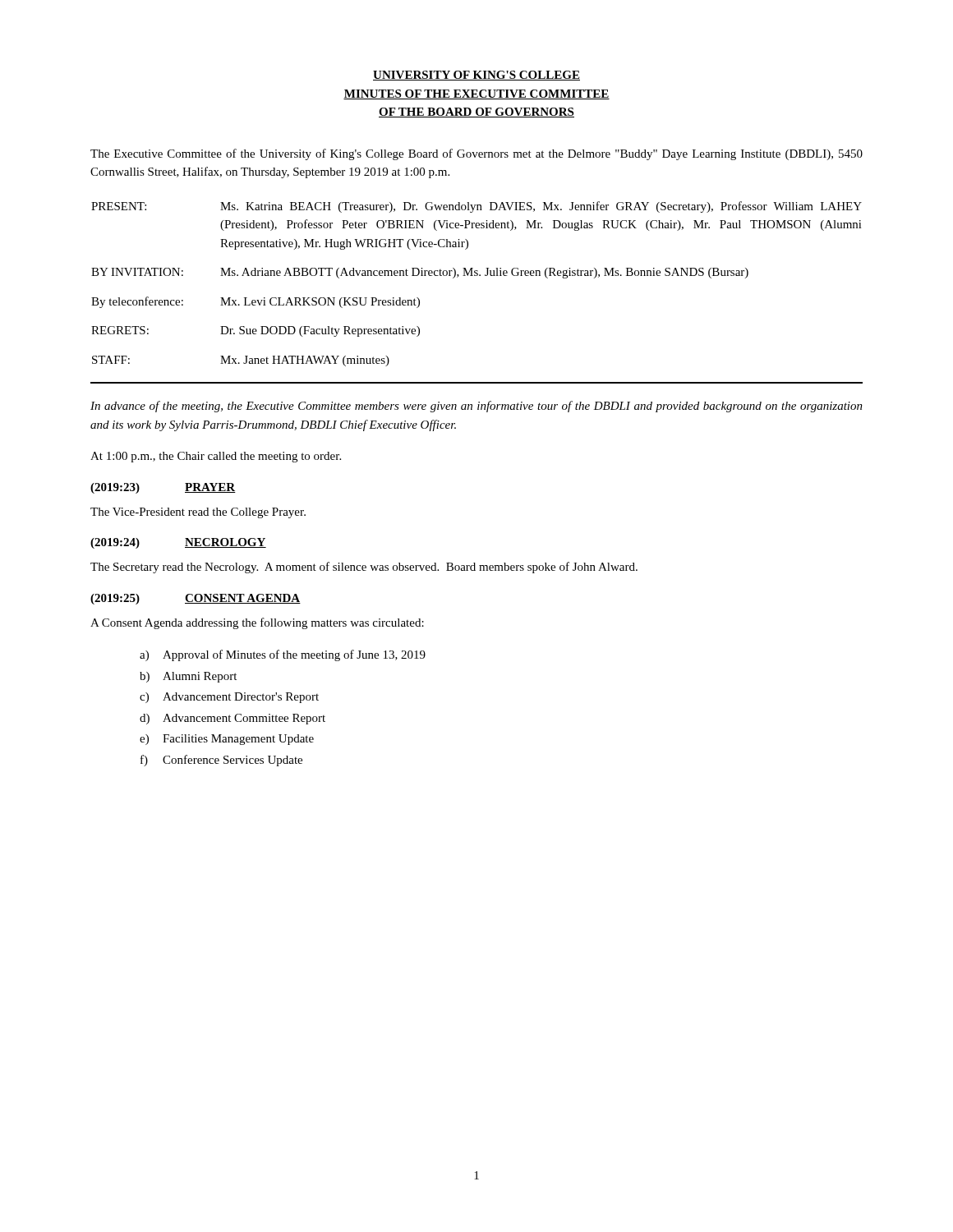Point to the block starting "f) Conference Services Update"

pyautogui.click(x=221, y=760)
